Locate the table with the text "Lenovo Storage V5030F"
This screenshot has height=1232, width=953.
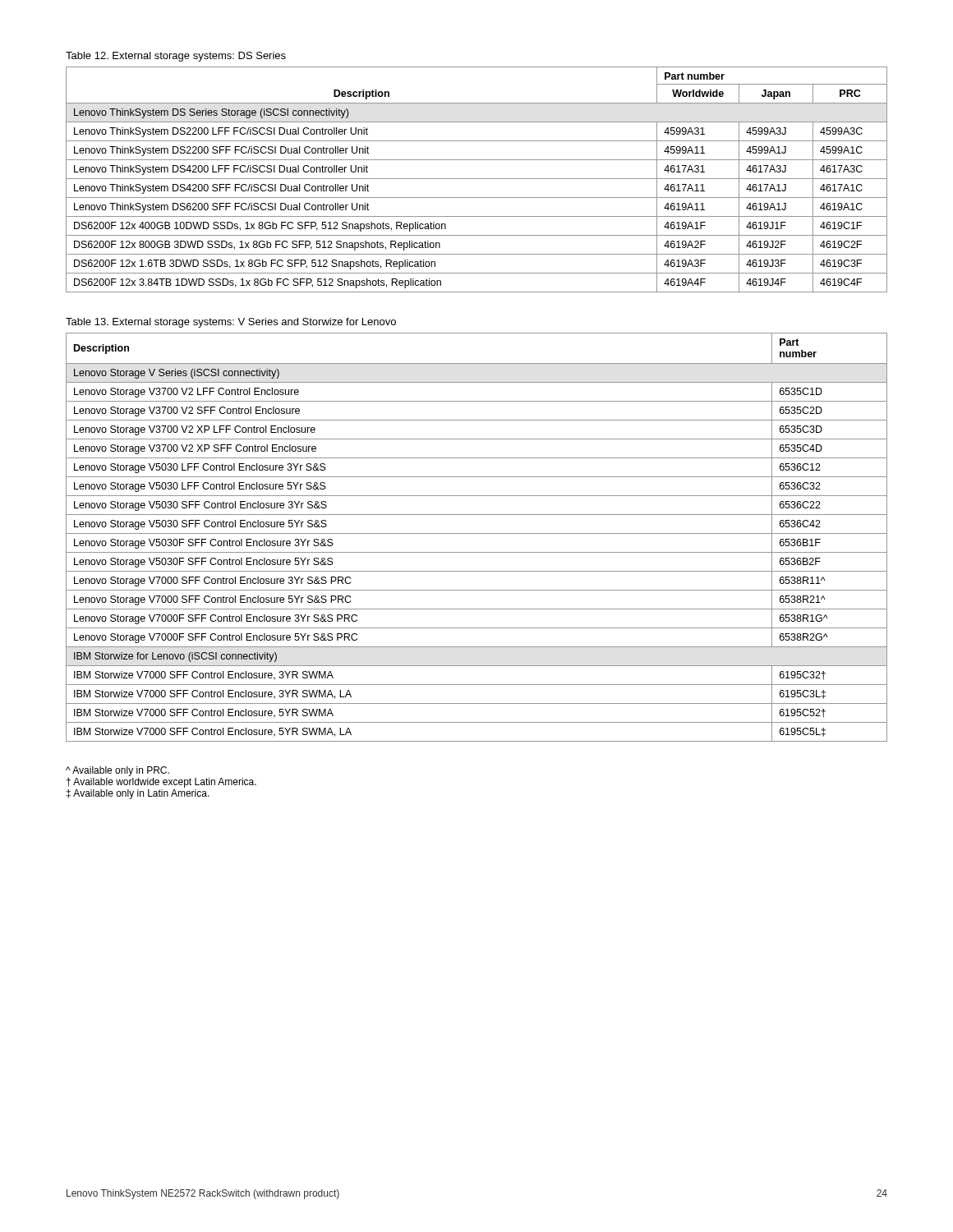(x=476, y=537)
